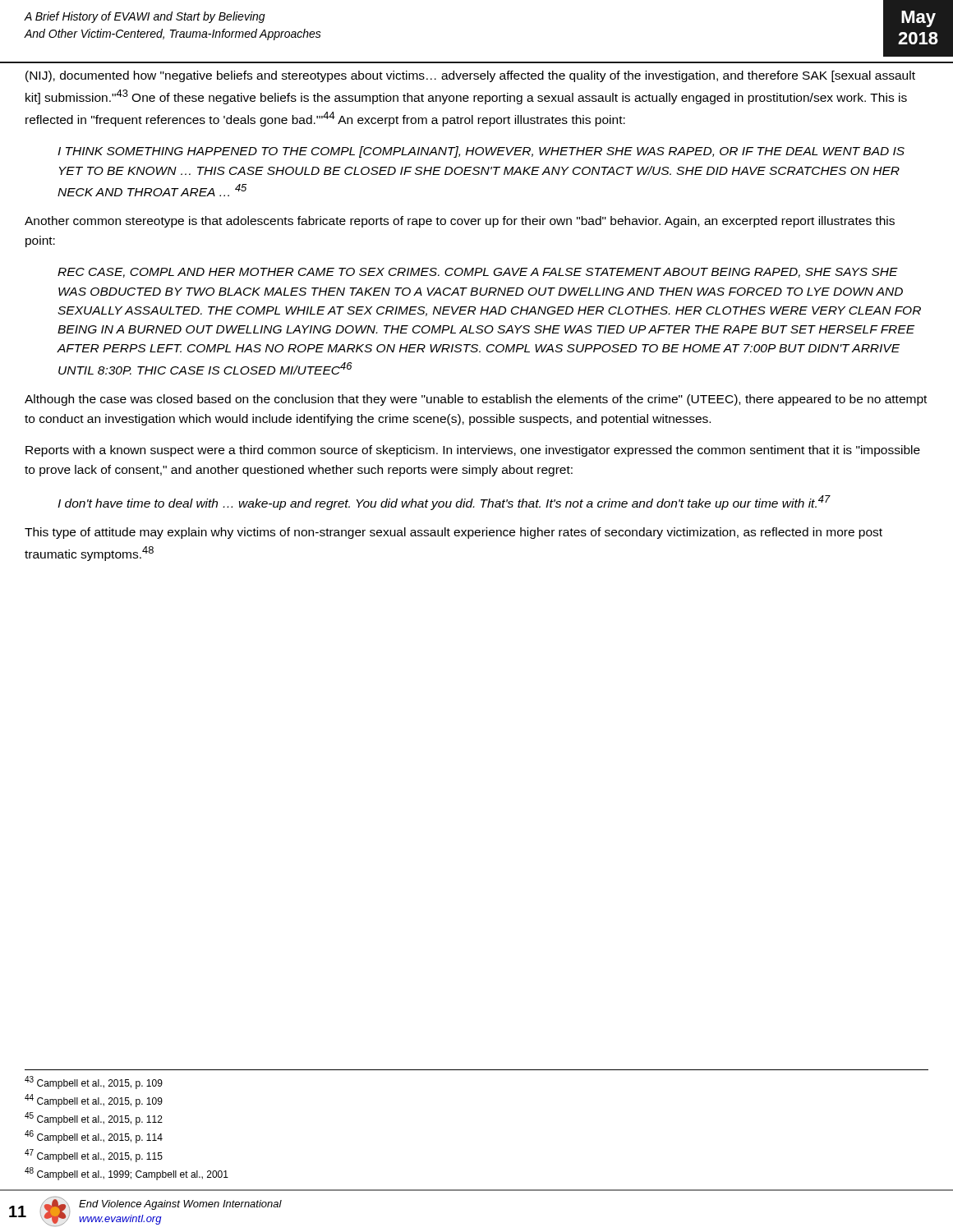
Task: Click the passage that begins "I THINK SOMETHING HAPPENED"
Action: click(x=481, y=171)
